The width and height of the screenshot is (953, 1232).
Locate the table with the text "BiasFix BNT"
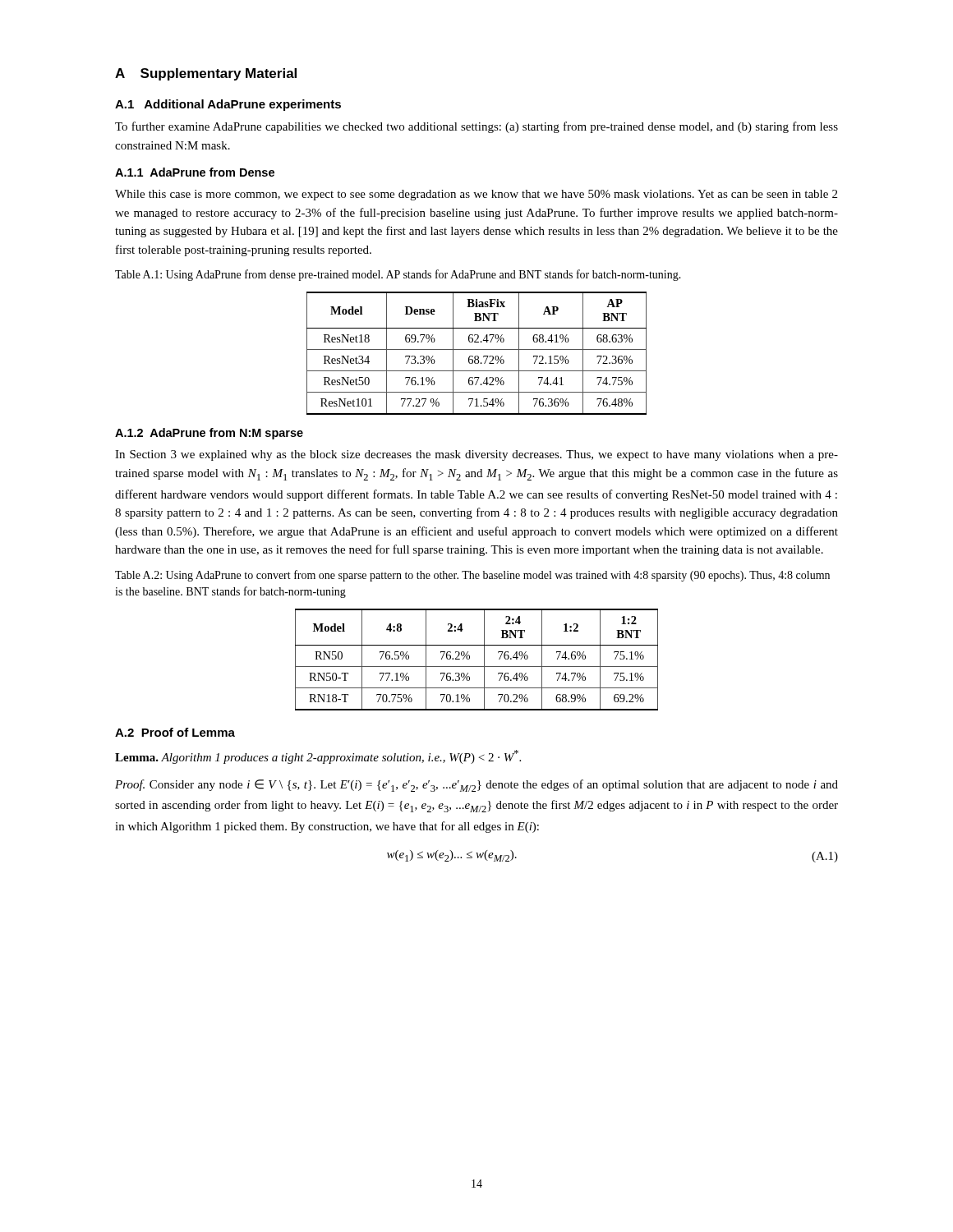pyautogui.click(x=476, y=353)
